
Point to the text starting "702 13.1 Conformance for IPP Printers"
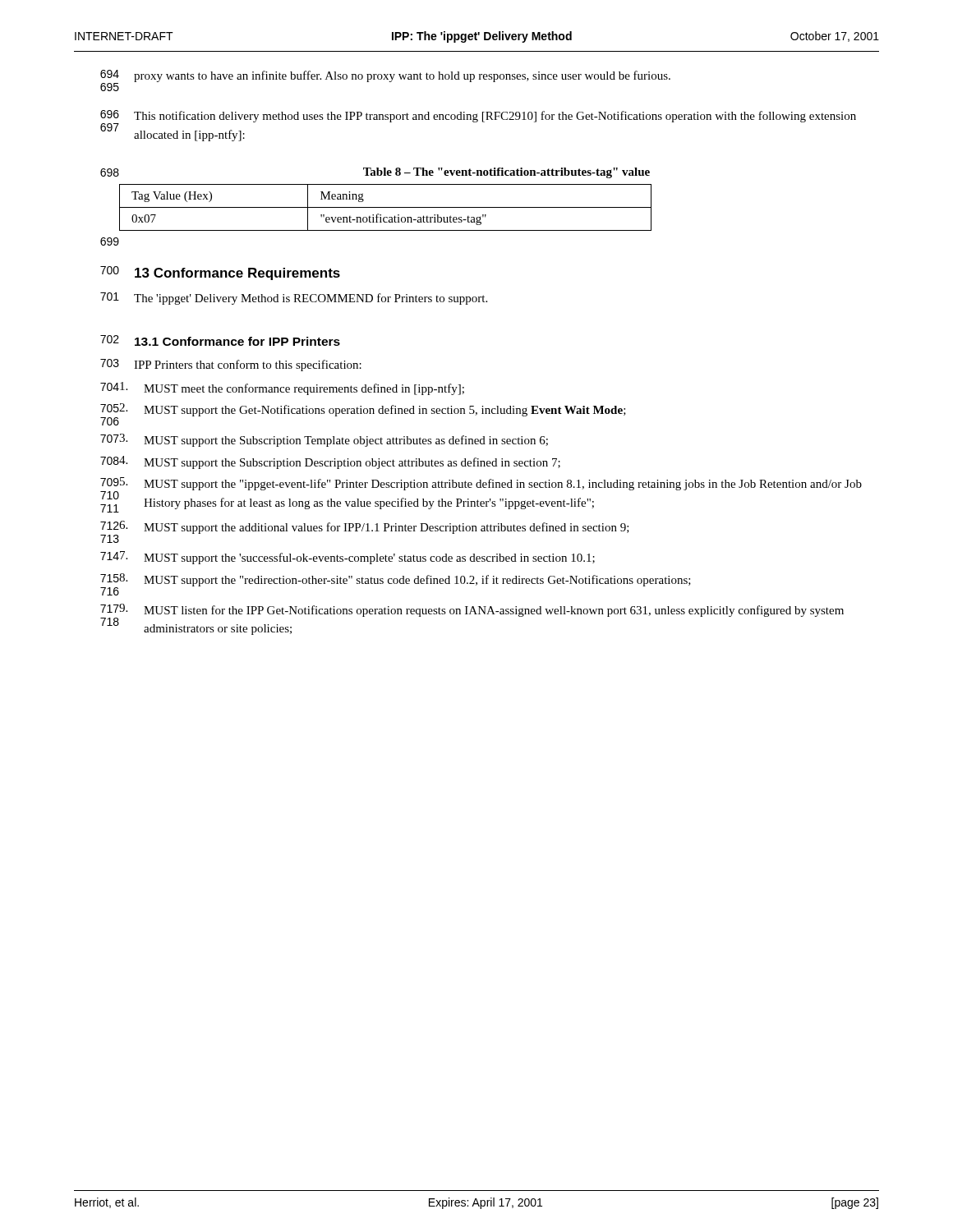[x=220, y=340]
